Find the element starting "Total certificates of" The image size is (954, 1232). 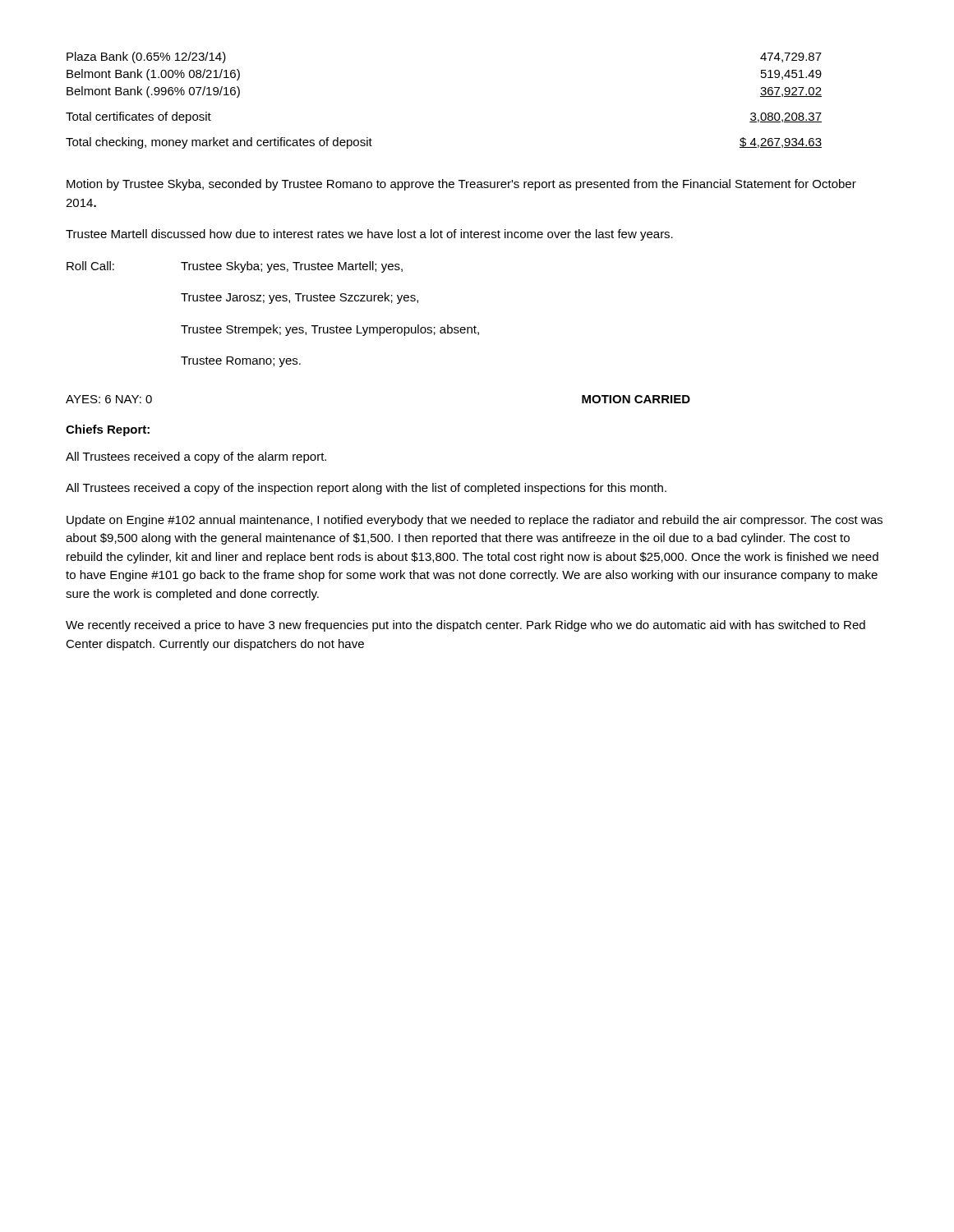143,117
